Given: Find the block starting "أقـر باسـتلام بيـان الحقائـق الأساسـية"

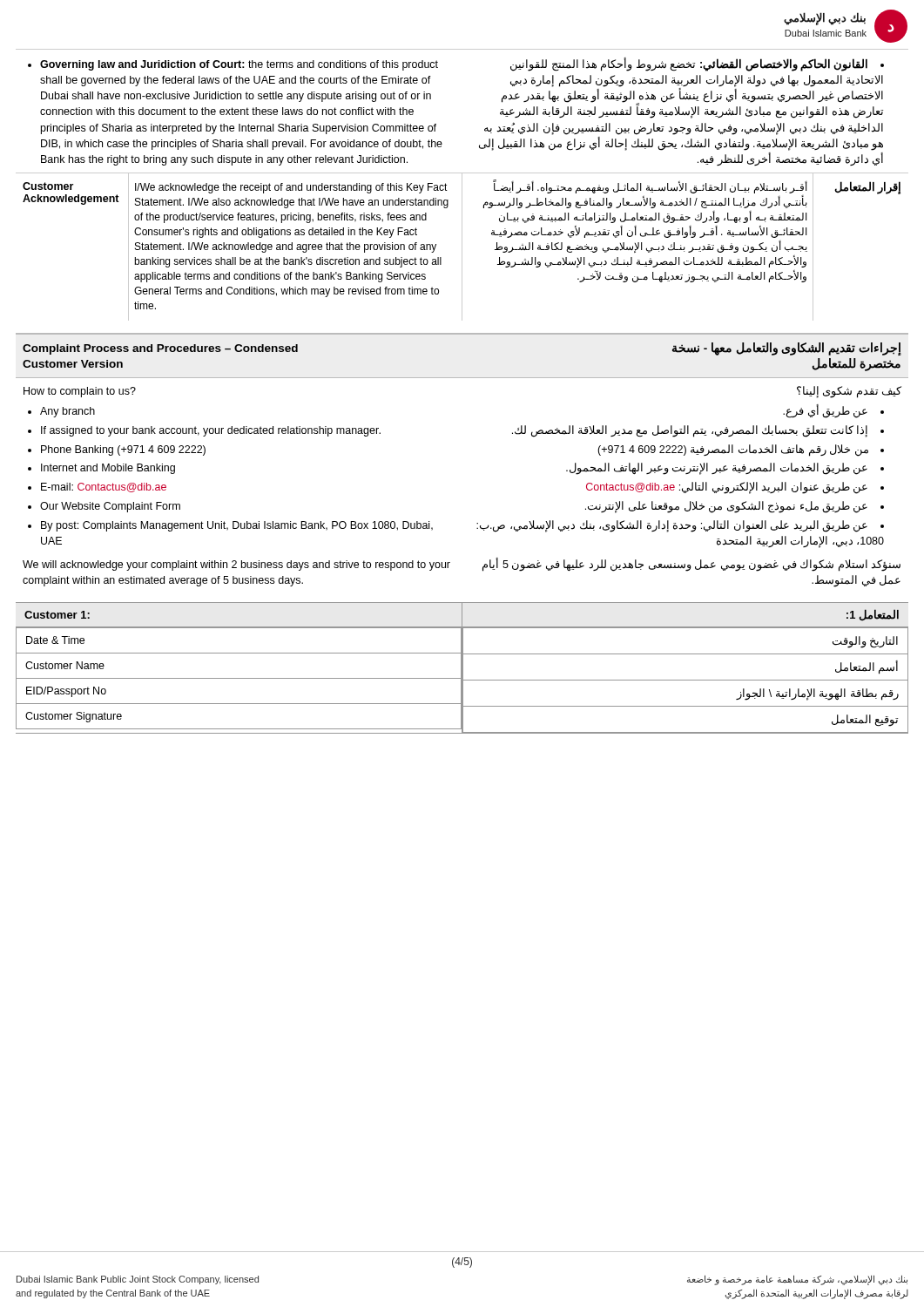Looking at the screenshot, I should (645, 232).
